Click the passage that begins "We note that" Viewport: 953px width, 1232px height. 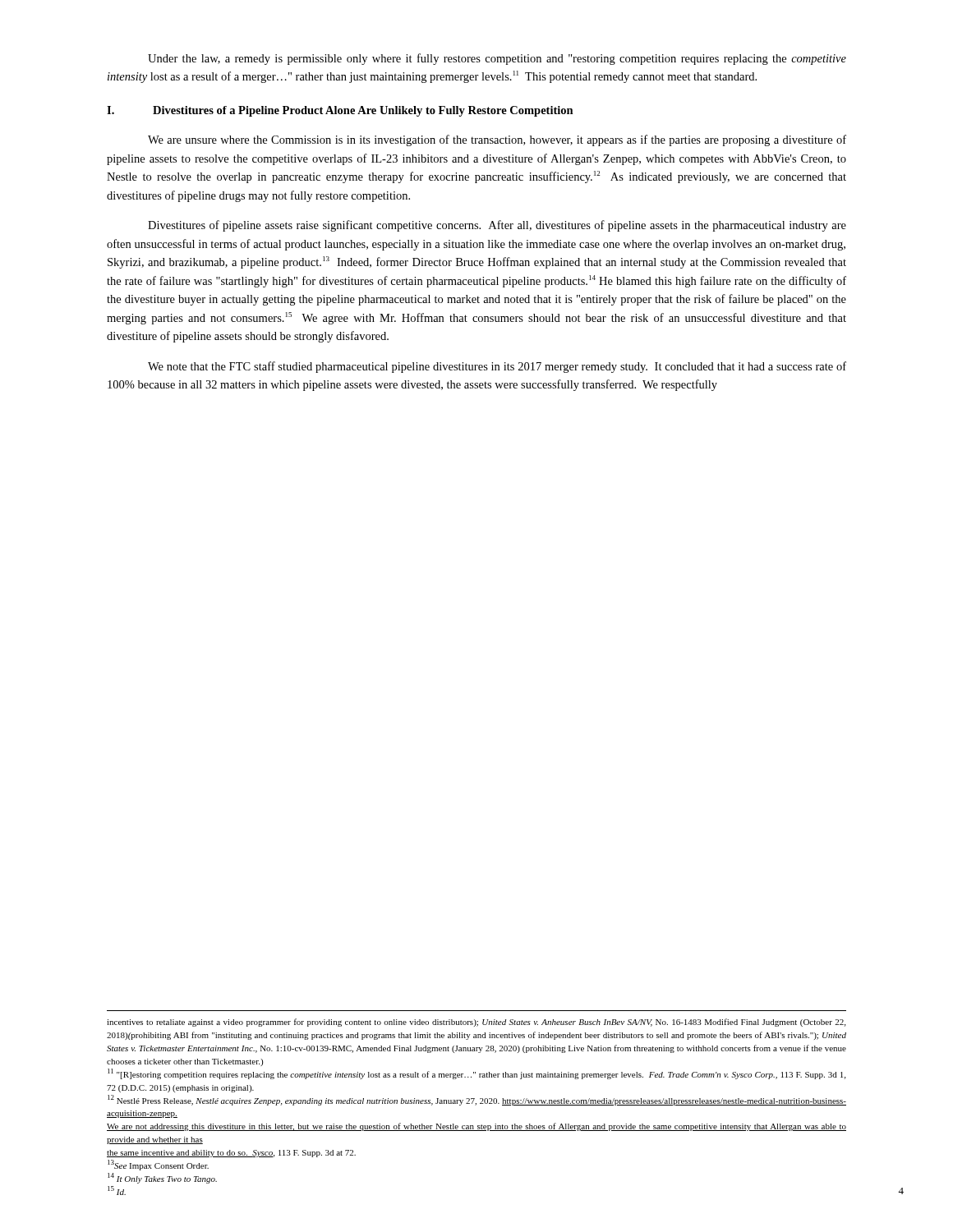(x=476, y=375)
